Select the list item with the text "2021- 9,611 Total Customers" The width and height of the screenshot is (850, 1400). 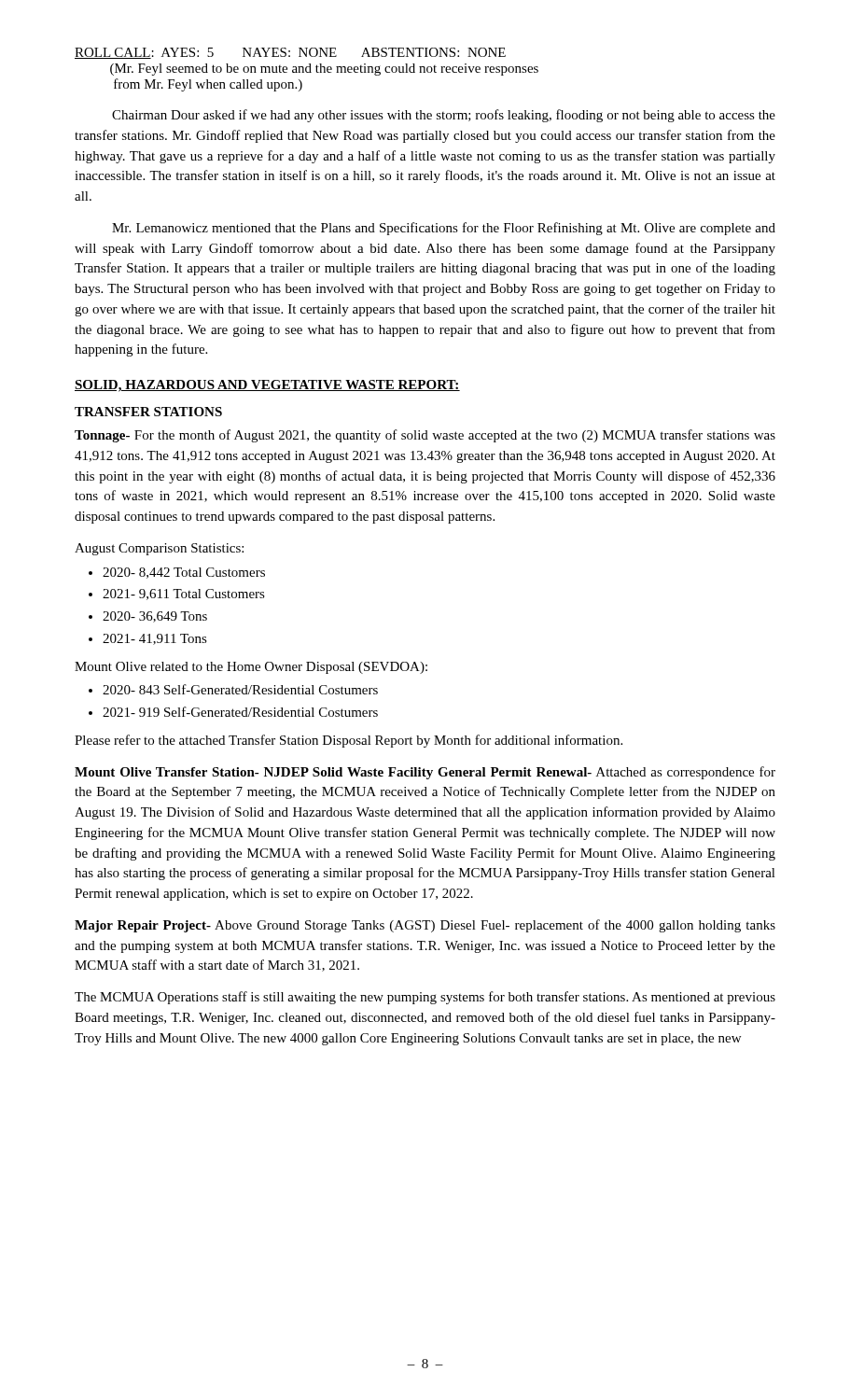click(184, 594)
